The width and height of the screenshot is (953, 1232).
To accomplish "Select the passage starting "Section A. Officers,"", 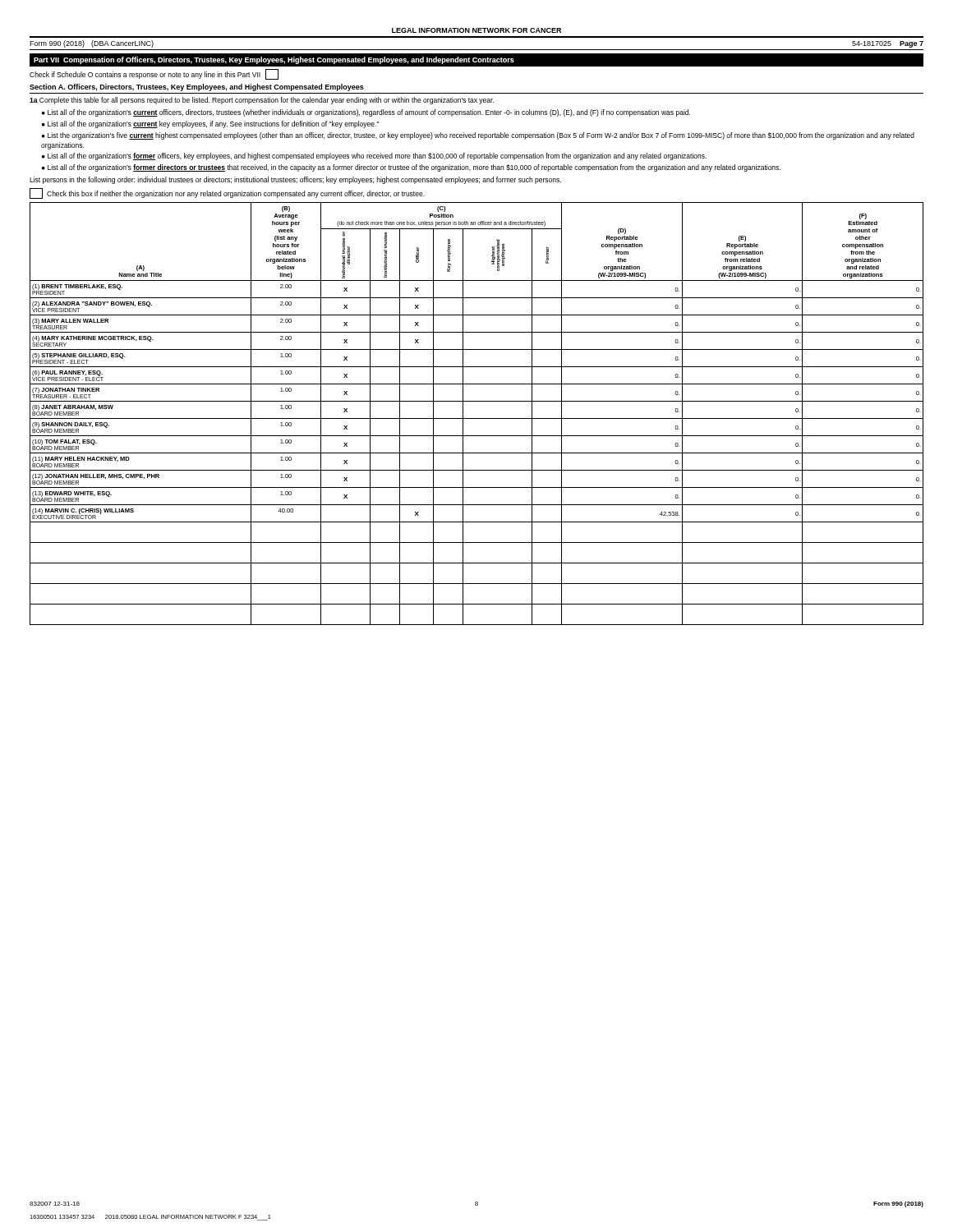I will (197, 87).
